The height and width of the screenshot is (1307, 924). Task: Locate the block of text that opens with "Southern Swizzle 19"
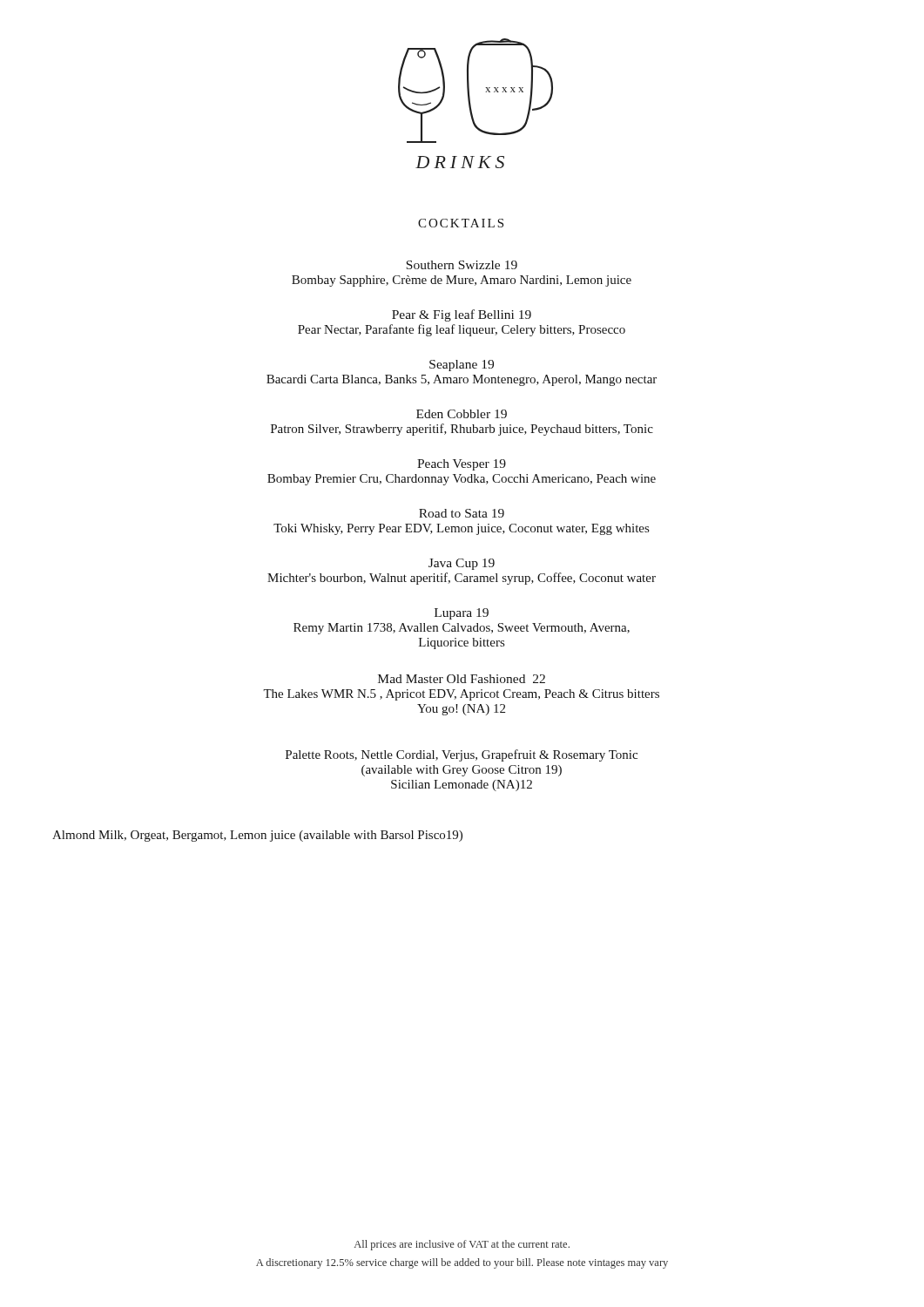tap(462, 272)
